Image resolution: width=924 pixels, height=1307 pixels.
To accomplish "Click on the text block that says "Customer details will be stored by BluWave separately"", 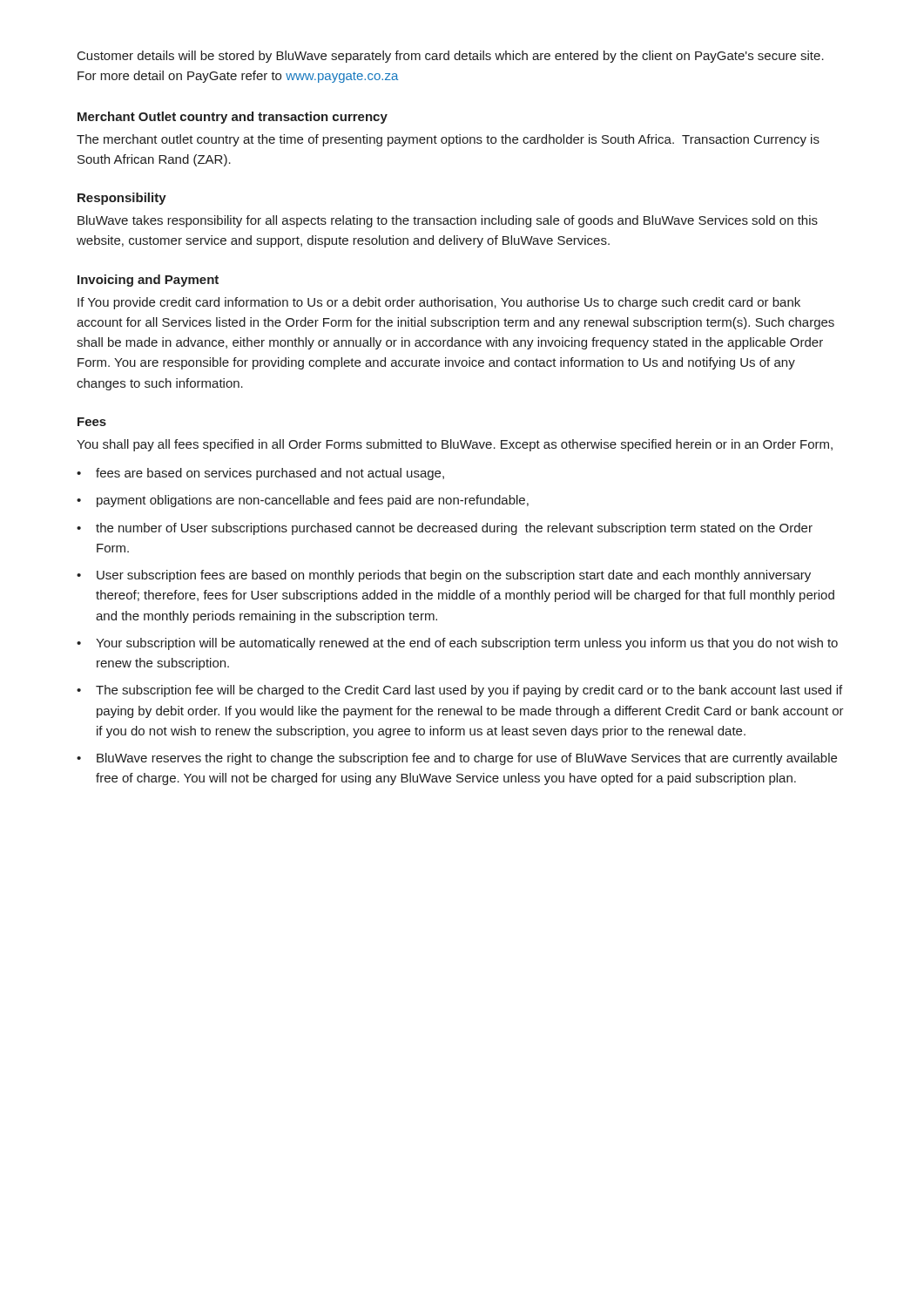I will click(x=452, y=65).
